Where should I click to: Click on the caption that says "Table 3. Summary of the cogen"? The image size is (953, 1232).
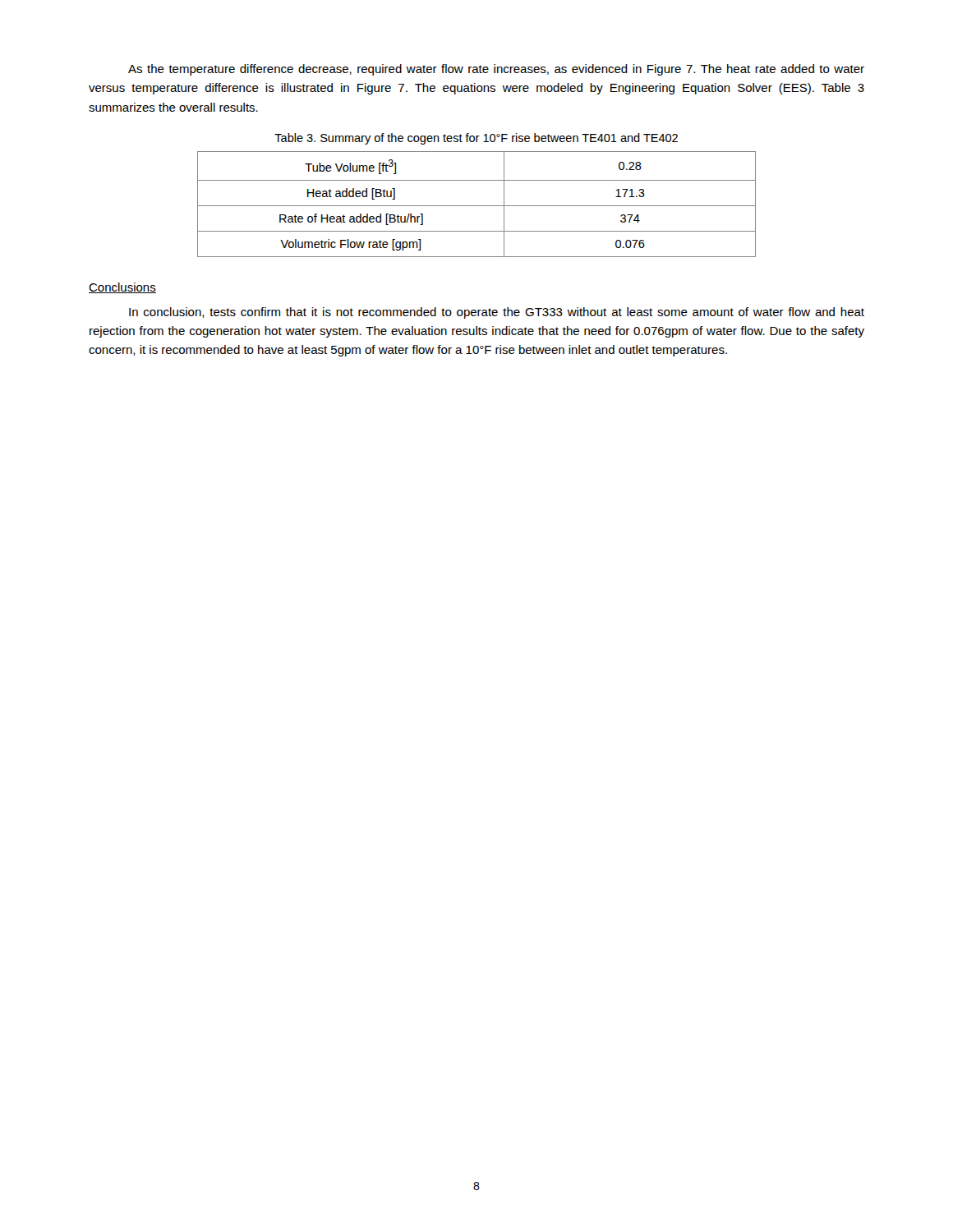(x=476, y=138)
